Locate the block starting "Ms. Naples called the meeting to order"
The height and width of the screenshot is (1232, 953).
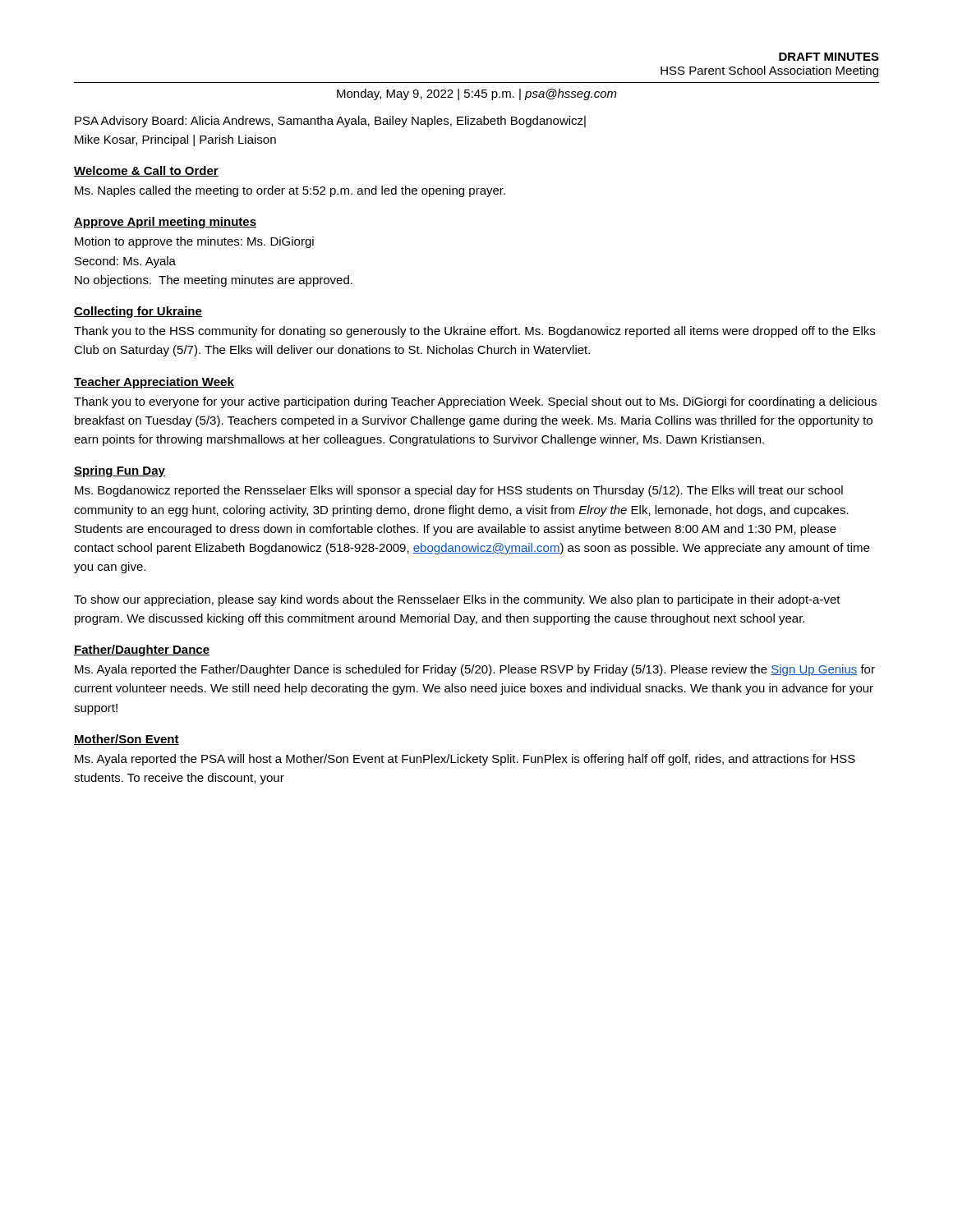tap(290, 190)
